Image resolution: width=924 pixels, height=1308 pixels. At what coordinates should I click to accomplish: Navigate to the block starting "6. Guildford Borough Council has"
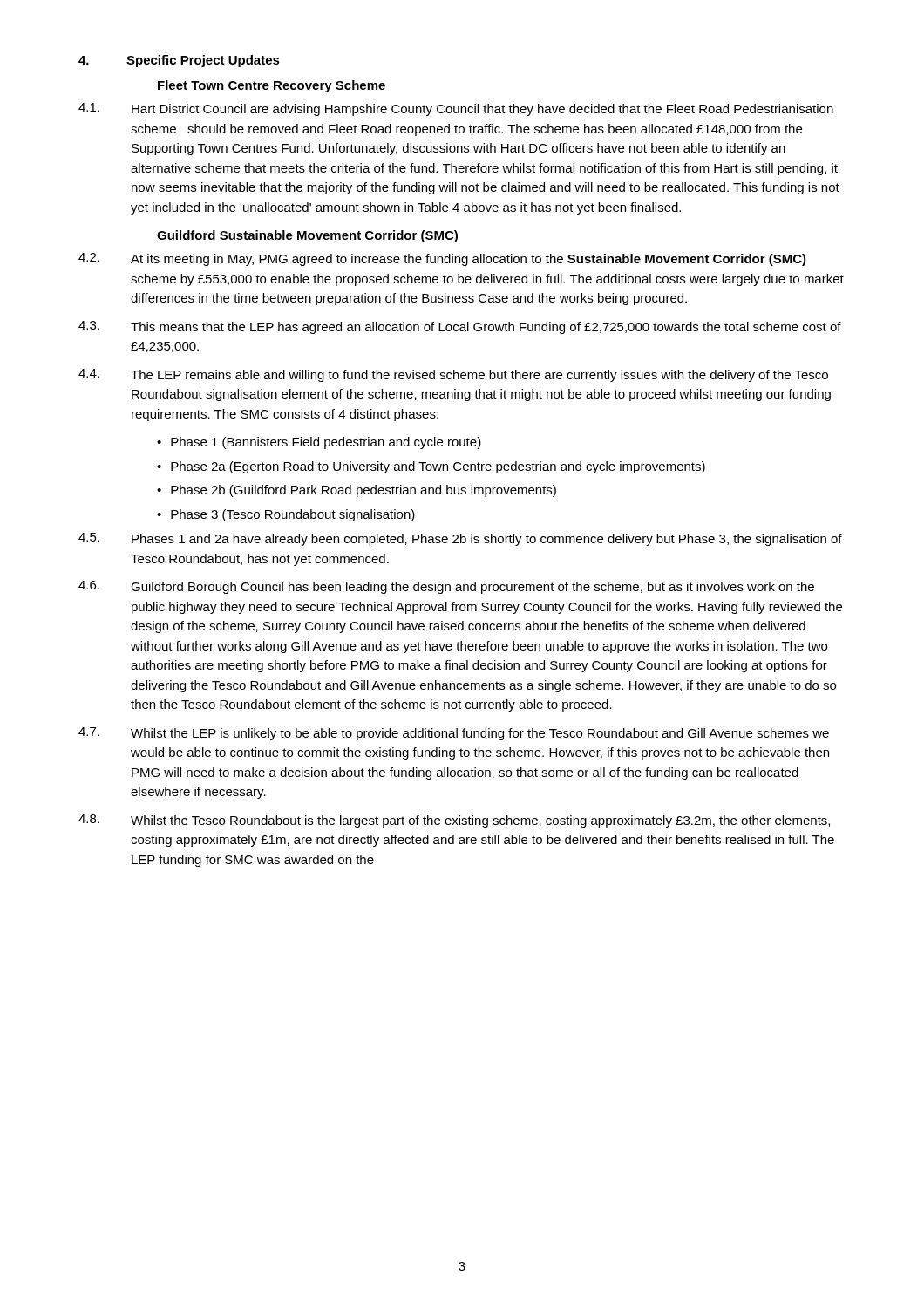coord(462,646)
